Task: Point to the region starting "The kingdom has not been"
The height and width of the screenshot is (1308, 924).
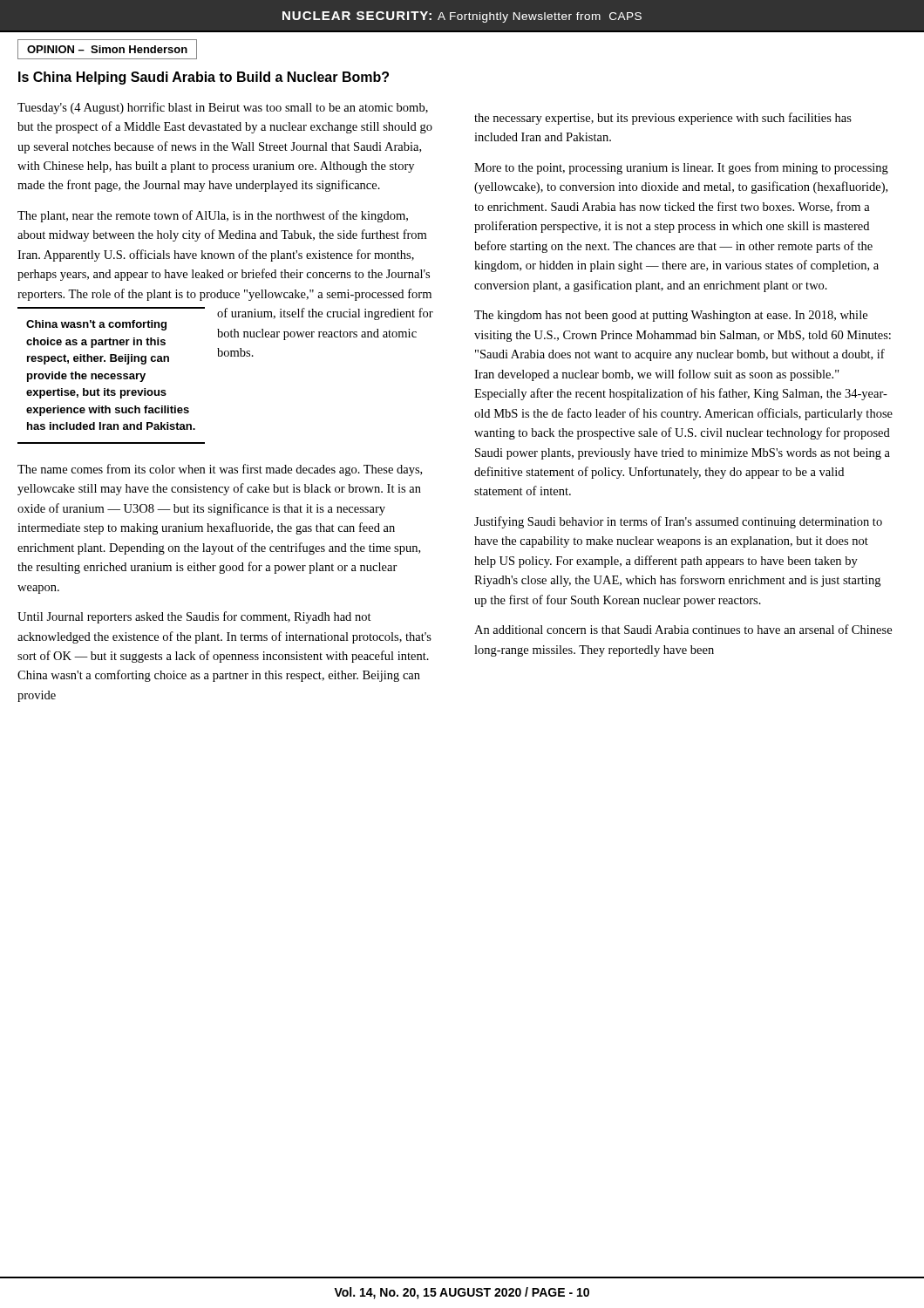Action: pyautogui.click(x=683, y=403)
